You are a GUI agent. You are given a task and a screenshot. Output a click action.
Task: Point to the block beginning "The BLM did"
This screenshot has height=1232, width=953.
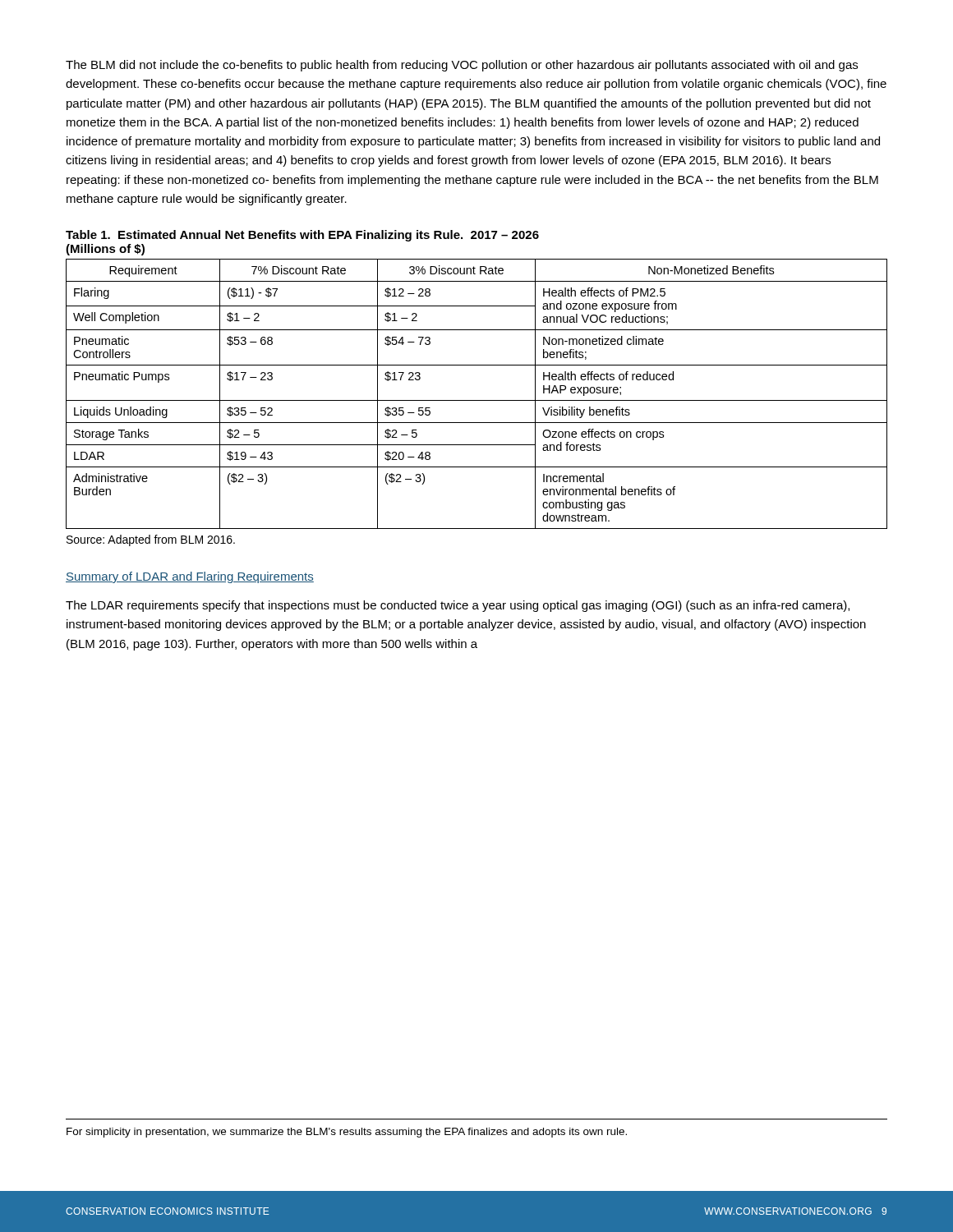476,131
